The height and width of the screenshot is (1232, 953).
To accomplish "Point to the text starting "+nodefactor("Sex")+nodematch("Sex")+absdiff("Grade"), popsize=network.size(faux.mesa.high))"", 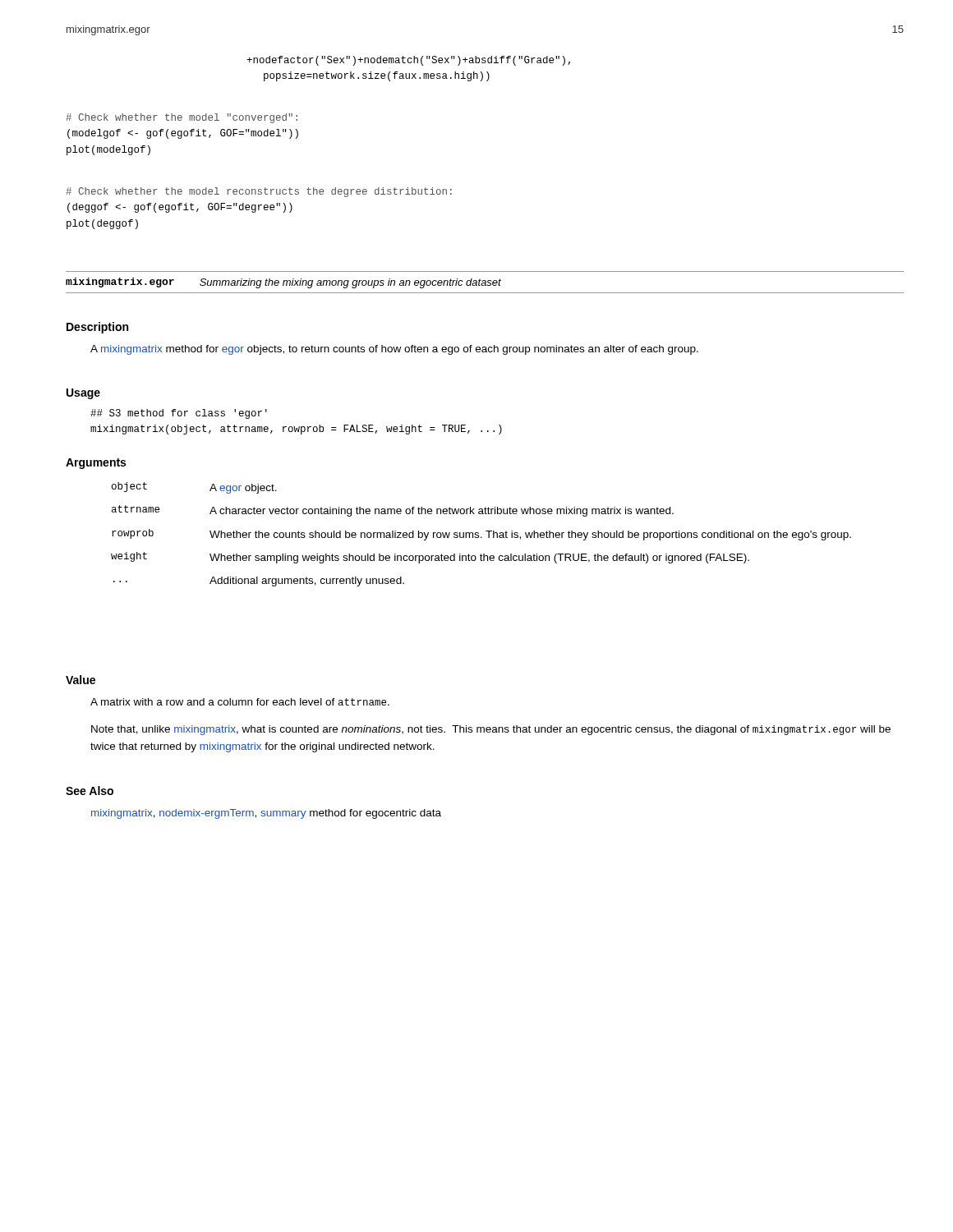I will [x=319, y=69].
